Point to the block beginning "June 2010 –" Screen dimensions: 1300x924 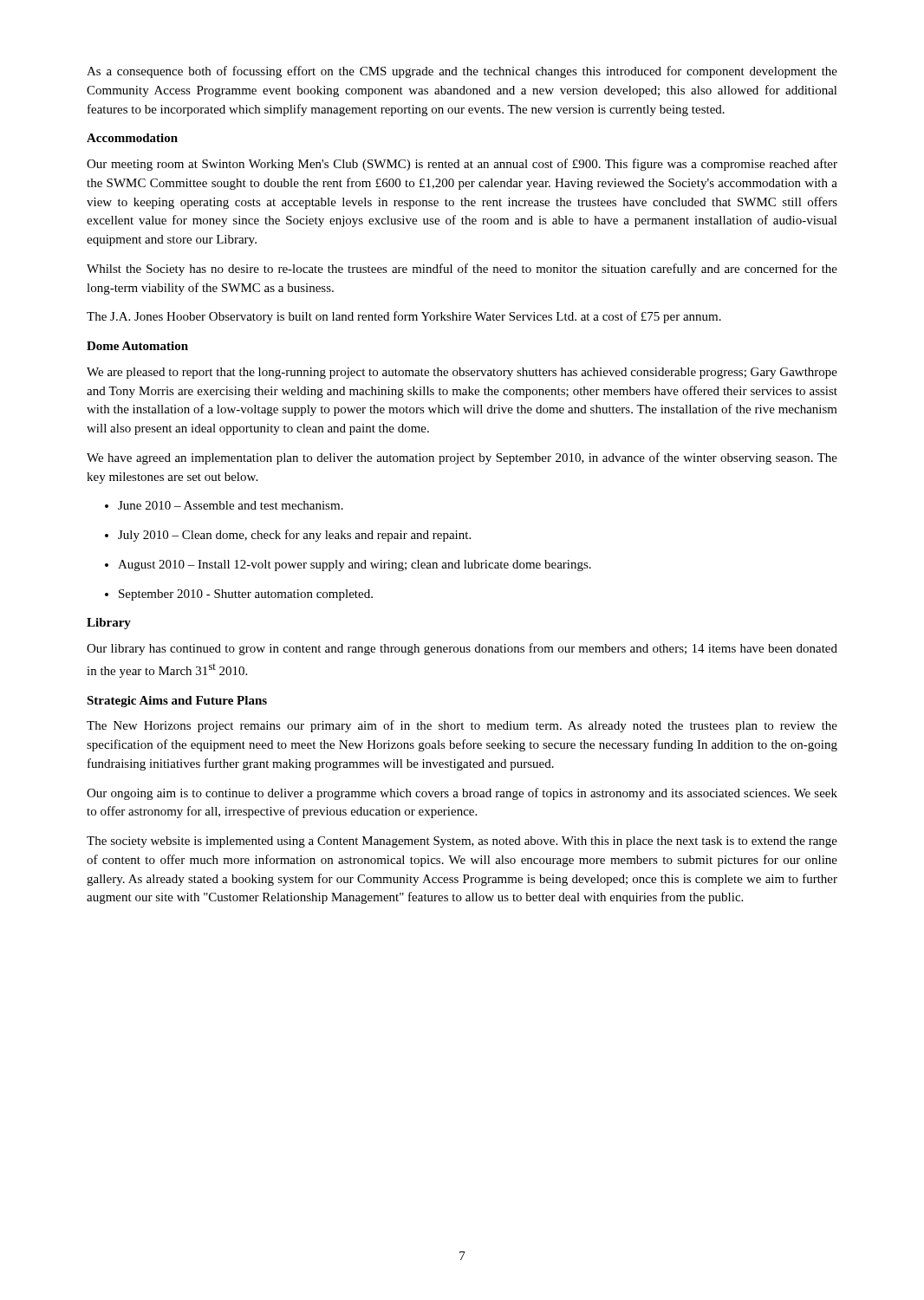[x=224, y=505]
